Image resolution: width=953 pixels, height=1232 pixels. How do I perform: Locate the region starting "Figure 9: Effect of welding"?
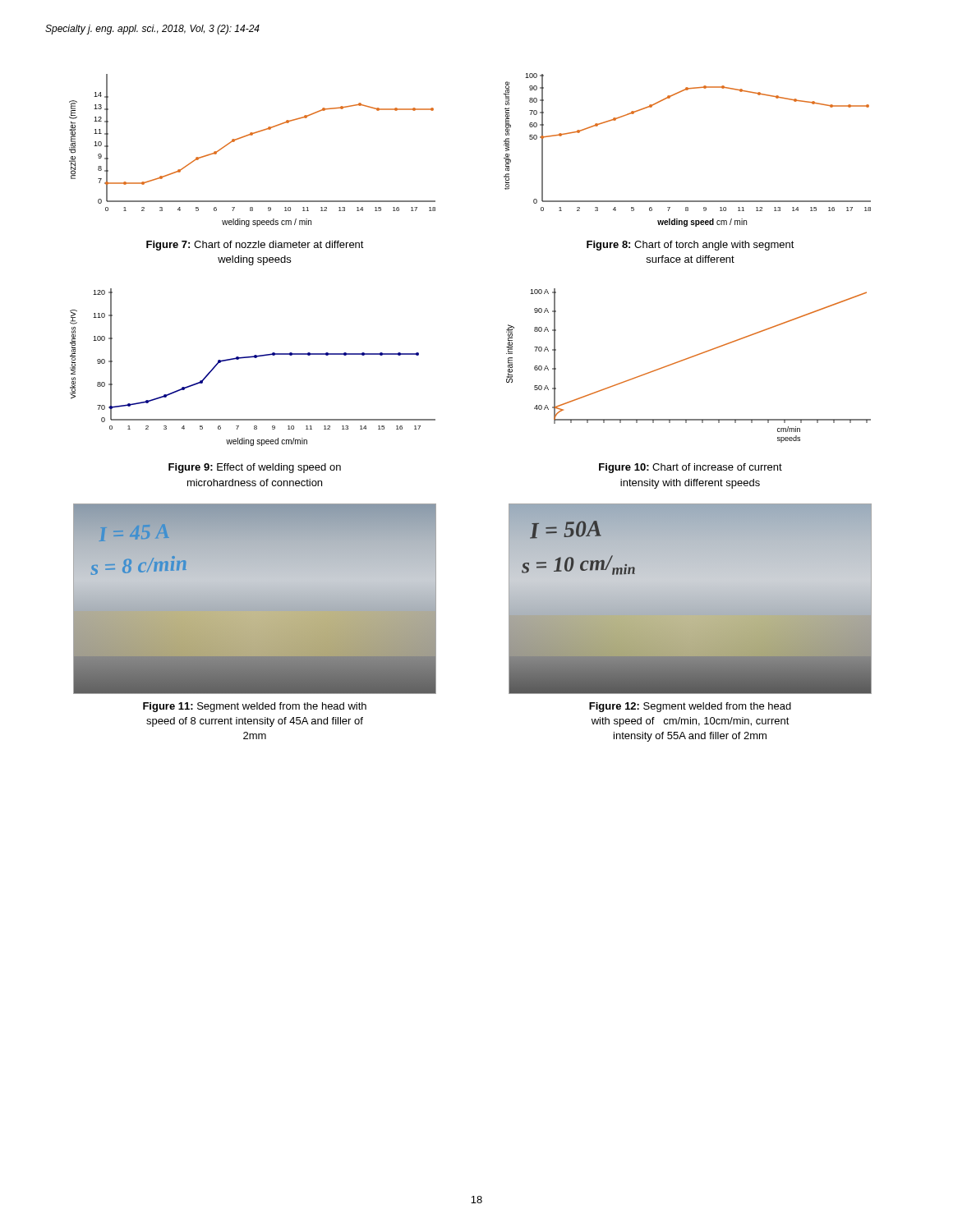click(255, 475)
